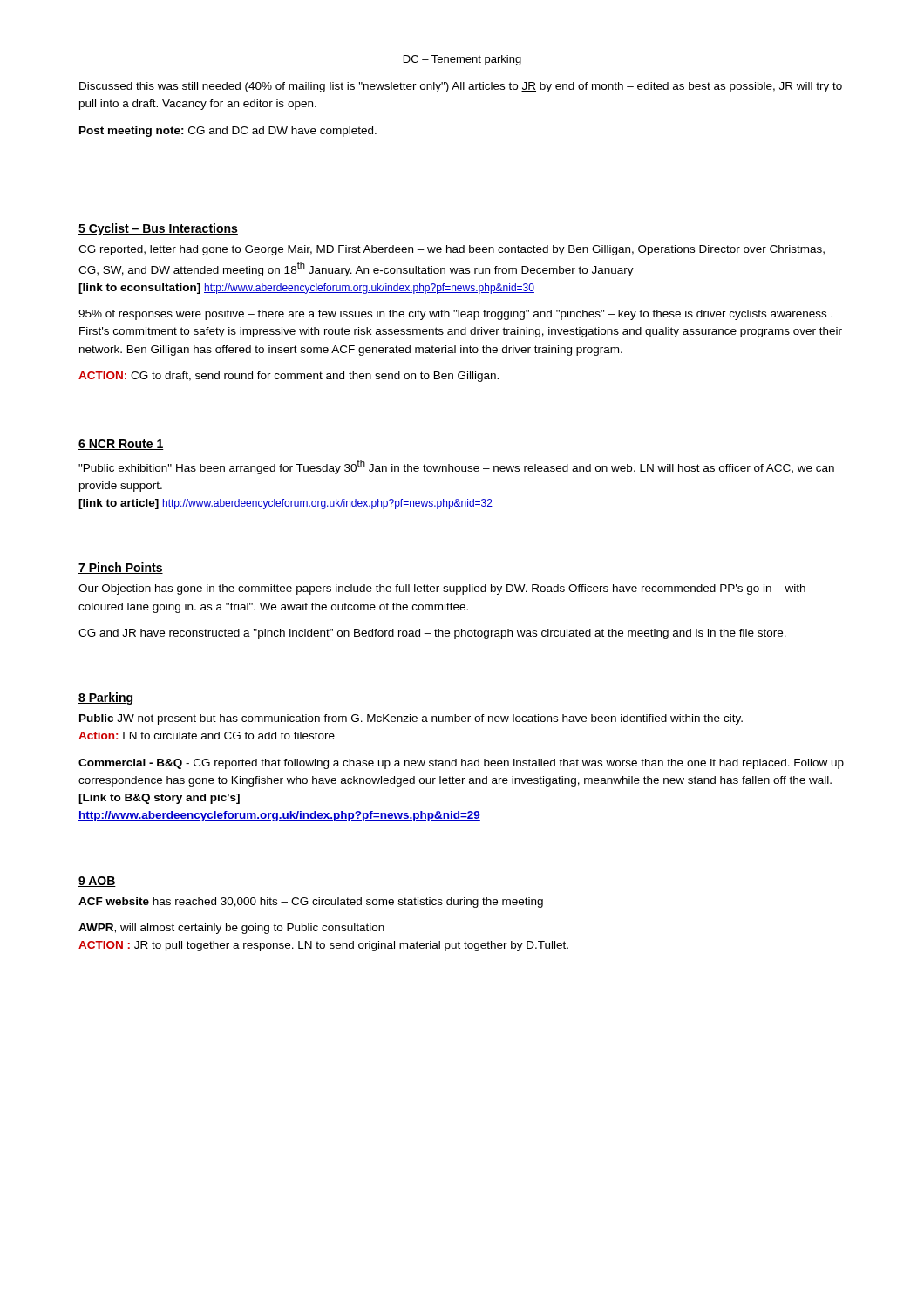Click on the text block with the text "Public JW not"

411,727
